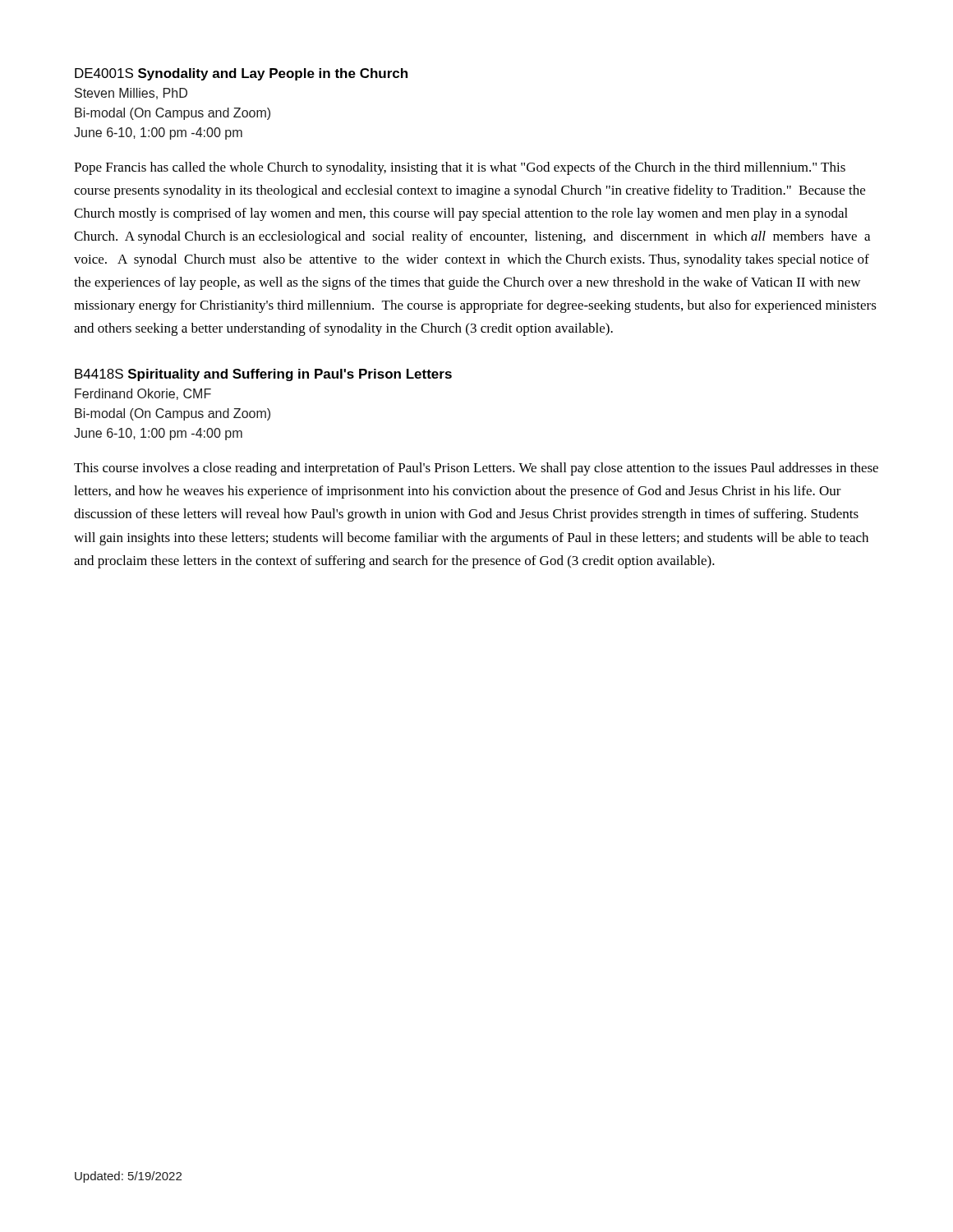Select the text starting "Ferdinand Okorie, CMF Bi-modal (On Campus and"
This screenshot has width=953, height=1232.
173,414
